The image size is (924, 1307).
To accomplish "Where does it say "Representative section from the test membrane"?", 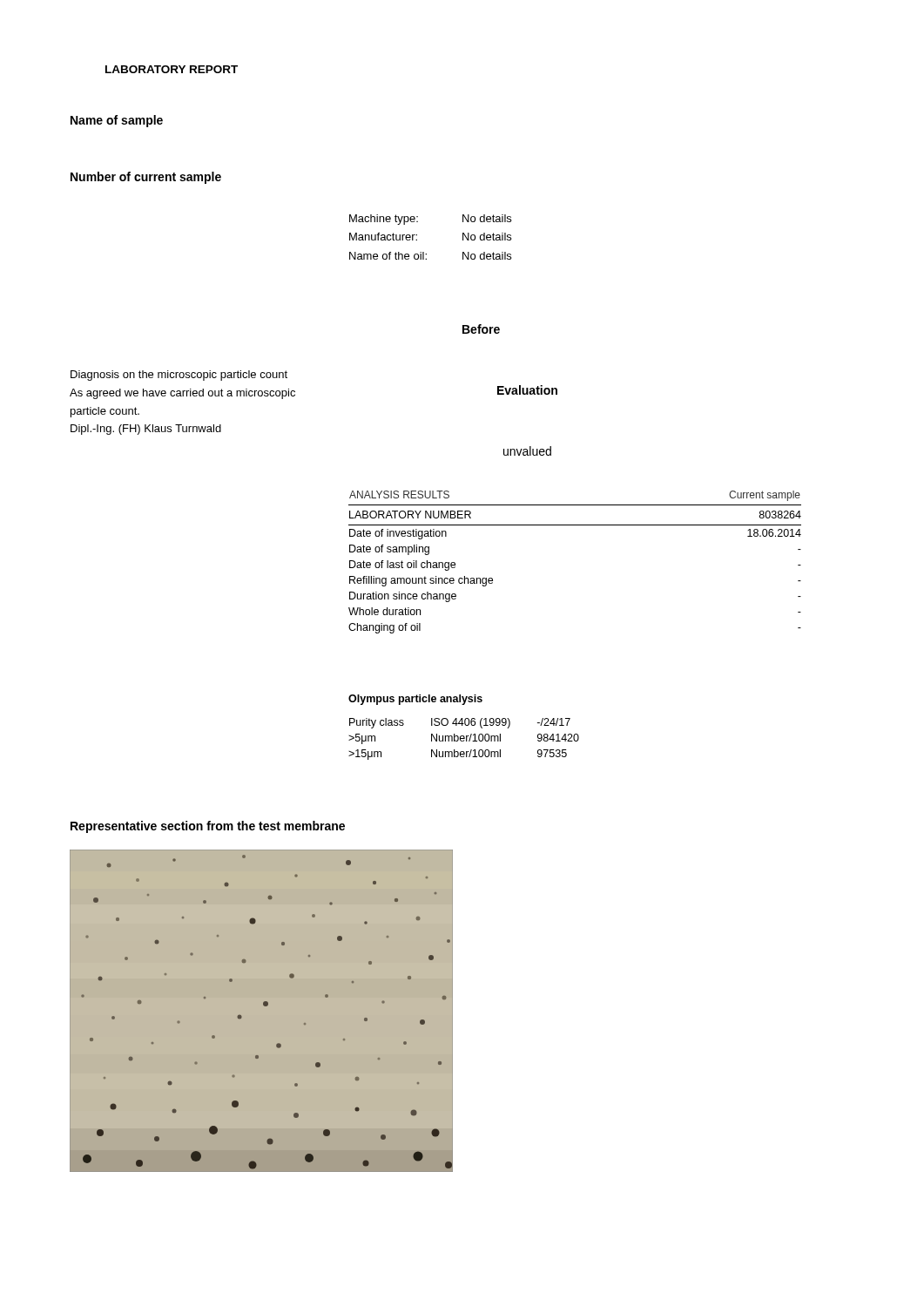I will coord(208,826).
